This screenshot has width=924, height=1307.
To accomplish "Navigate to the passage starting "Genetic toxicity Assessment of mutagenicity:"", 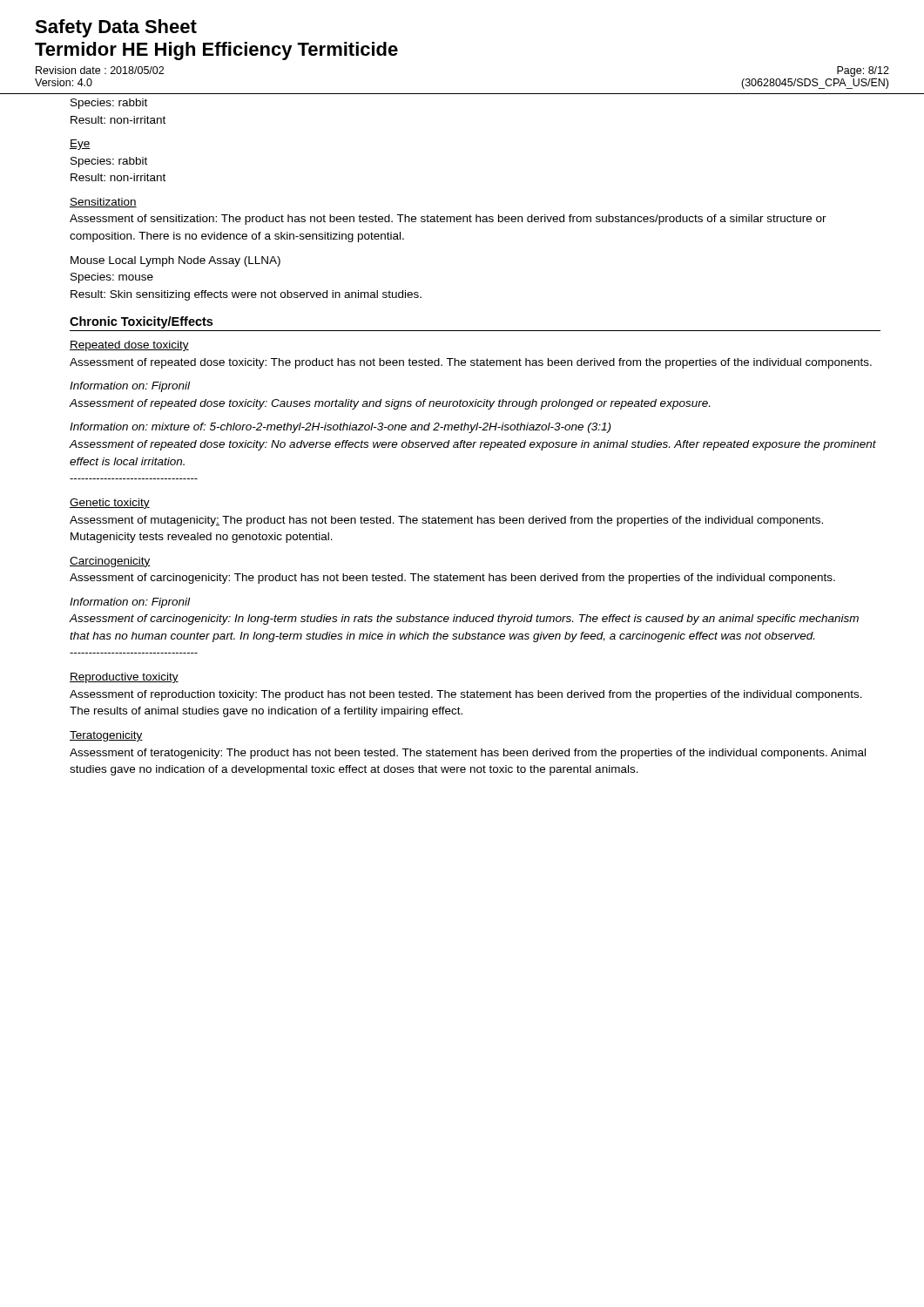I will 447,519.
